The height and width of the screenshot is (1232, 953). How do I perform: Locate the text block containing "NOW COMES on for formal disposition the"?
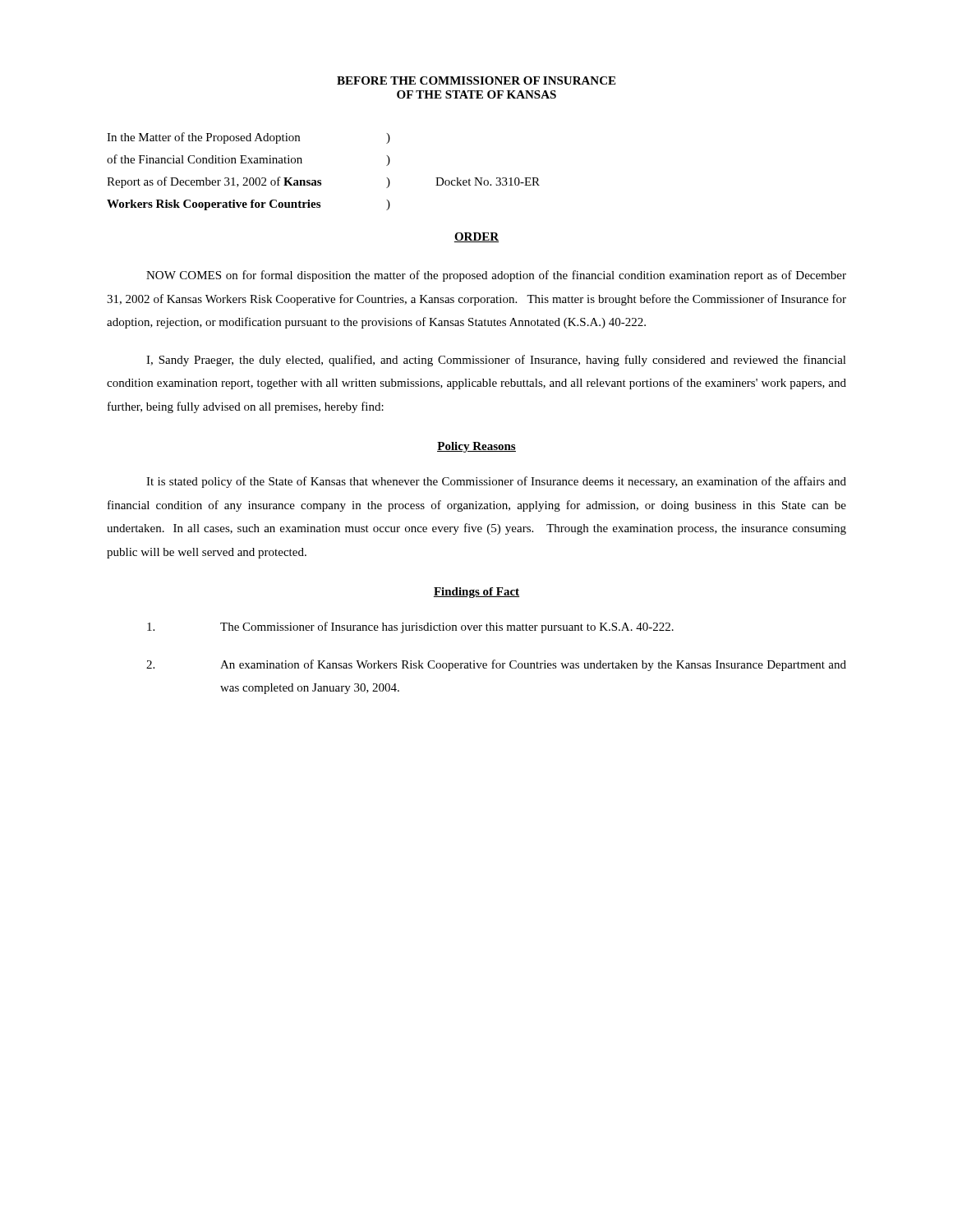pos(476,299)
